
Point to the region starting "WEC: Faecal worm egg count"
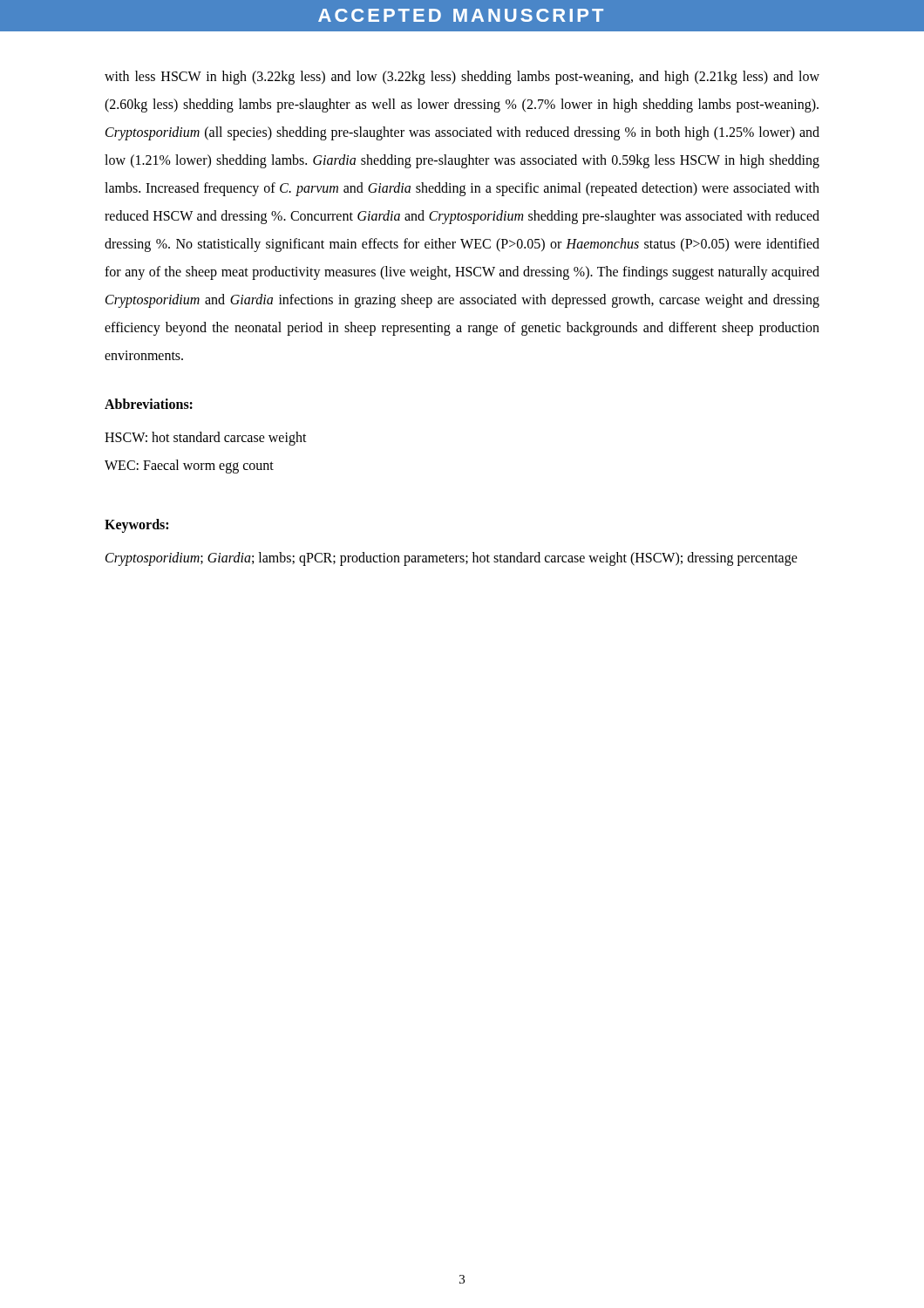189,465
